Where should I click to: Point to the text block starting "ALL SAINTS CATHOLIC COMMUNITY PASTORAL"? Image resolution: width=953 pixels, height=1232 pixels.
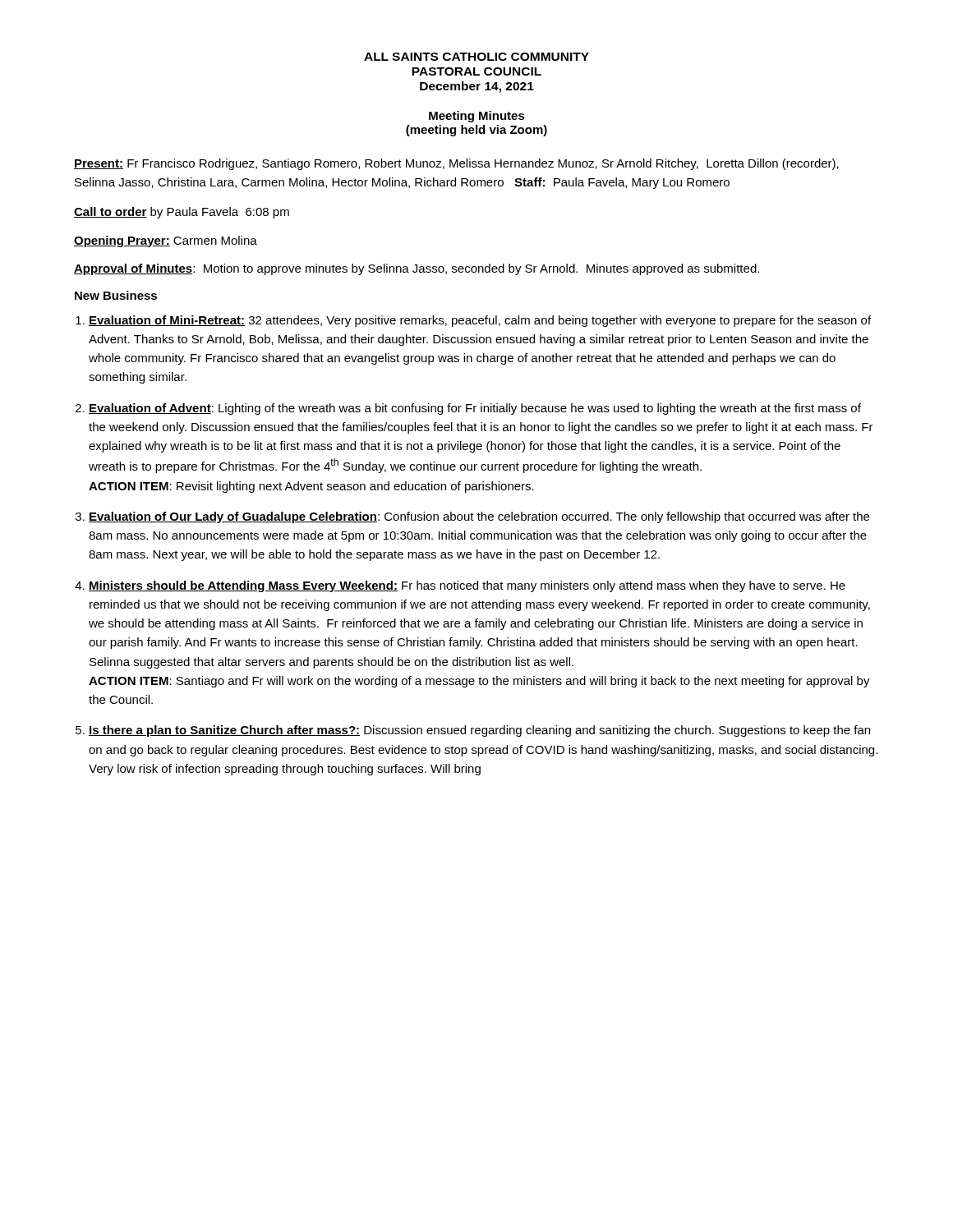(x=476, y=71)
